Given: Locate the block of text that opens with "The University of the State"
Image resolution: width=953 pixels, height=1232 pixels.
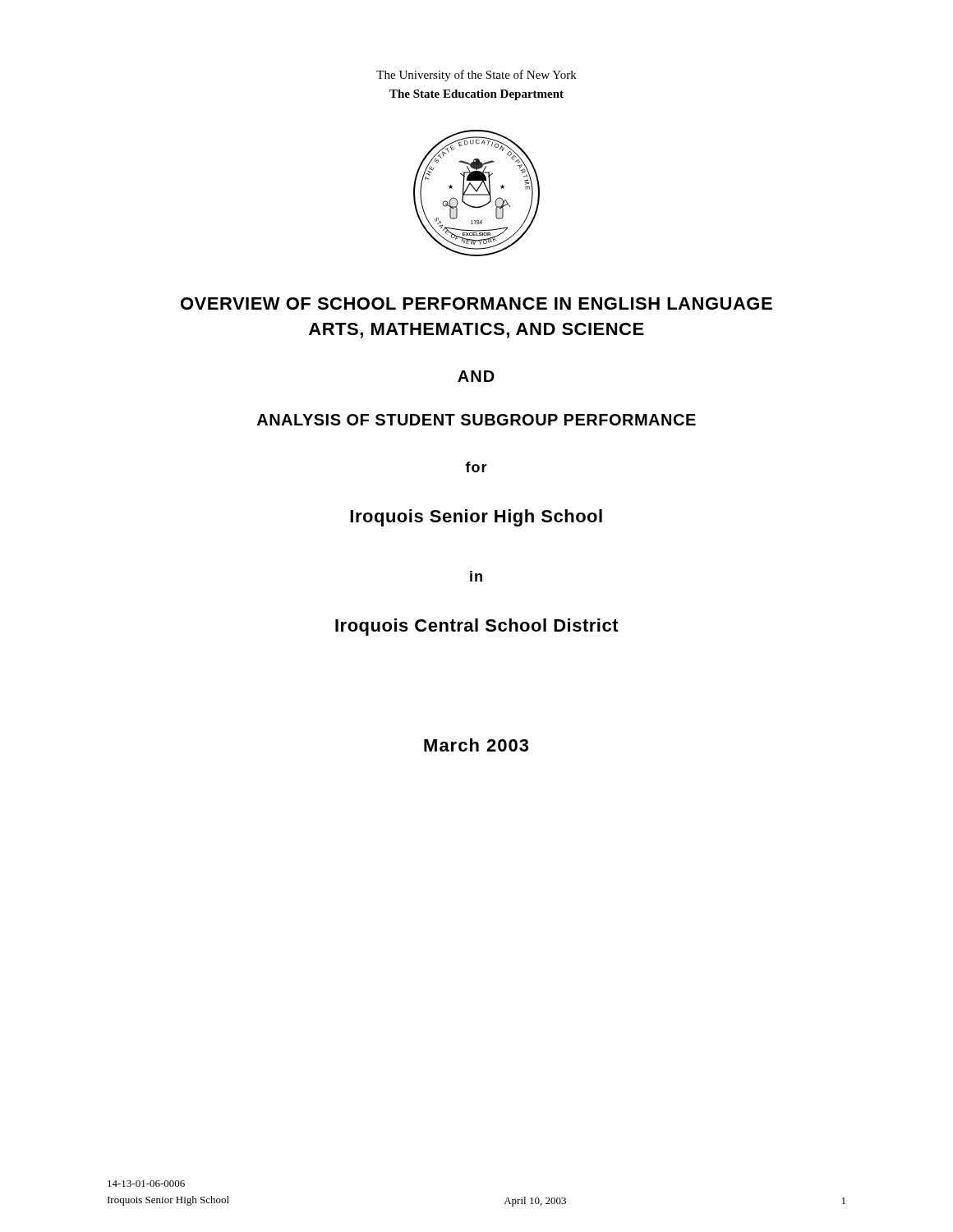Looking at the screenshot, I should [x=476, y=84].
